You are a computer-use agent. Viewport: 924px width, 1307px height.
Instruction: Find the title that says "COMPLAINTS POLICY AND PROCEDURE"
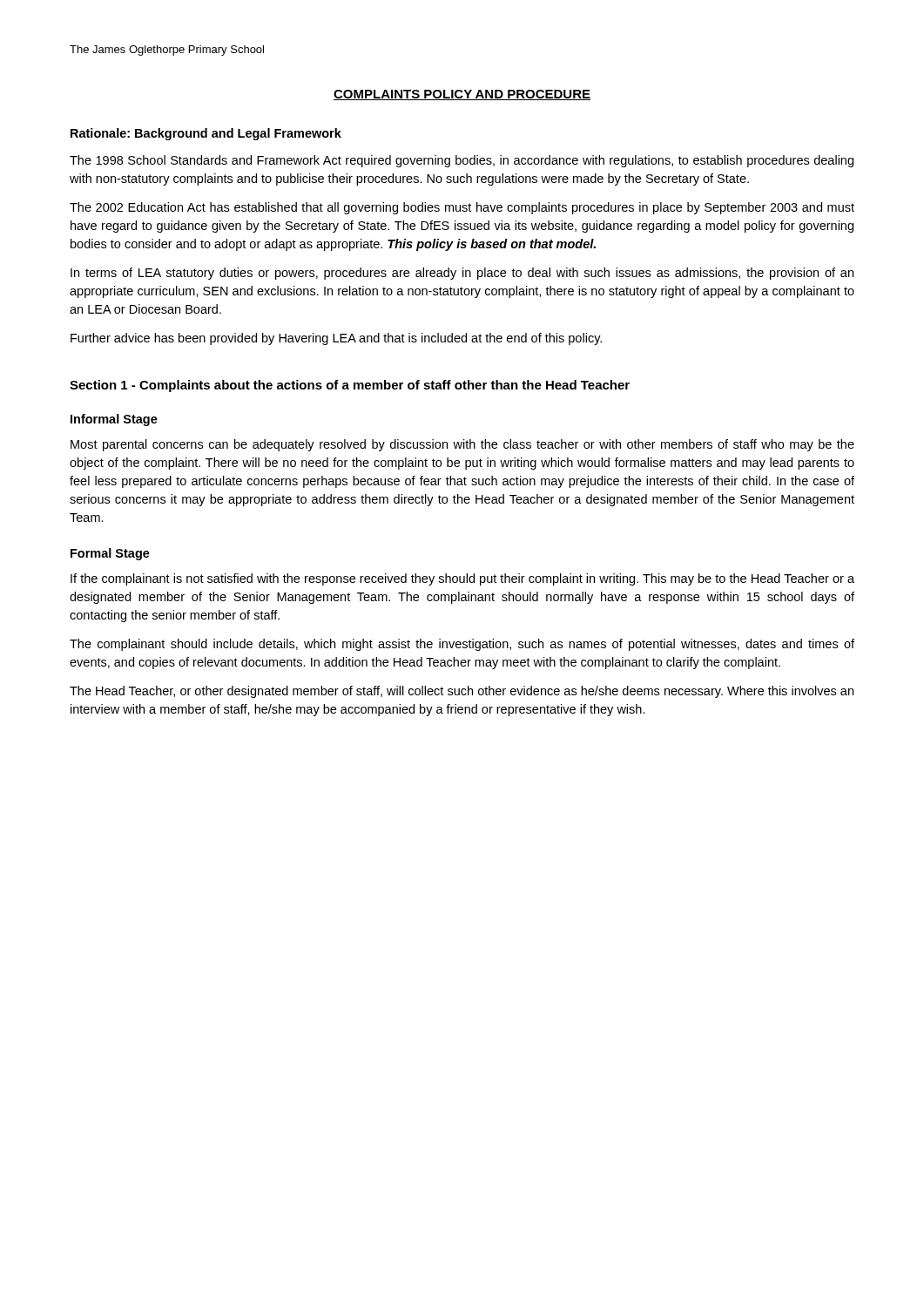(462, 94)
